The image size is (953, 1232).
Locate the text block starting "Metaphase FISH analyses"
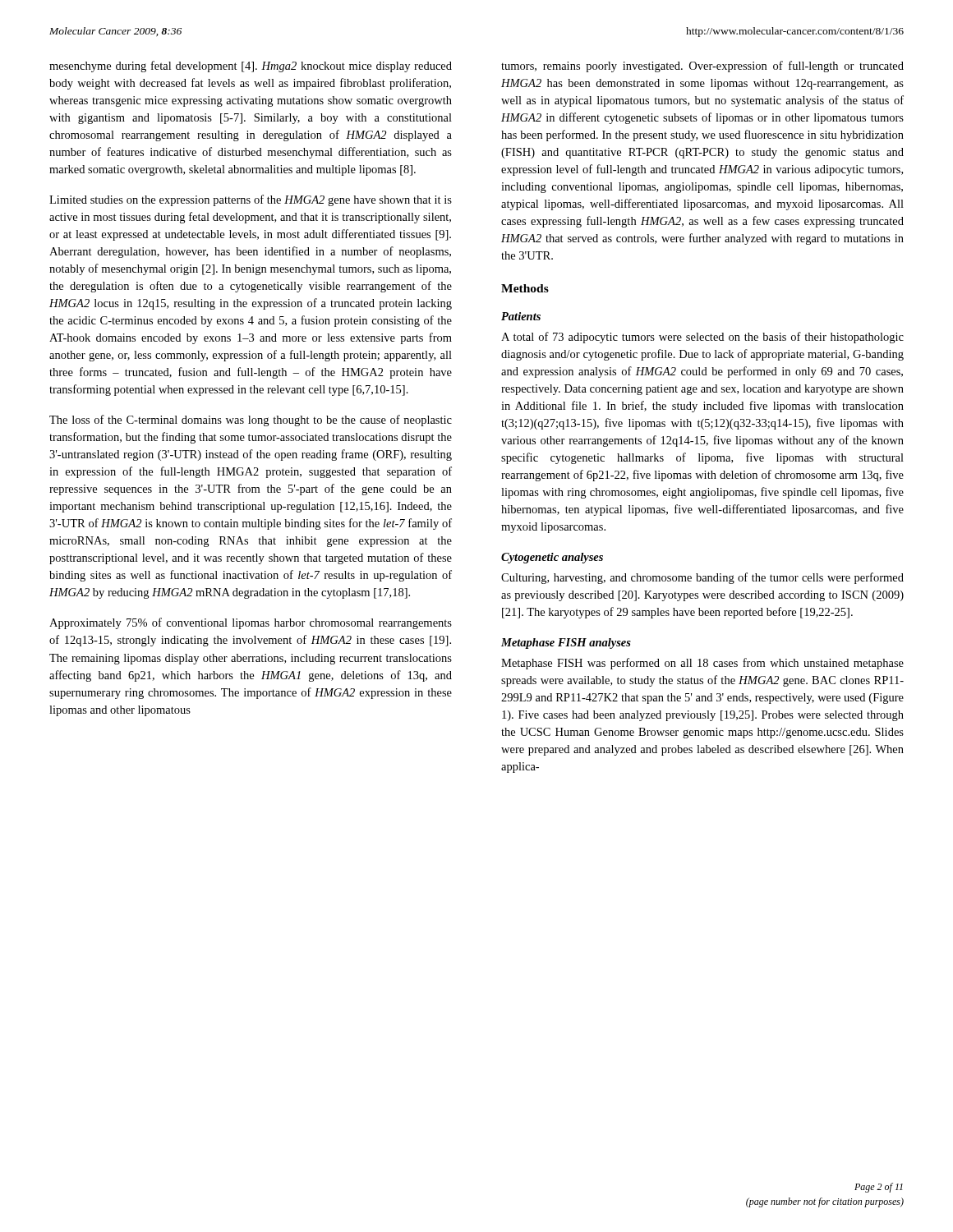566,642
